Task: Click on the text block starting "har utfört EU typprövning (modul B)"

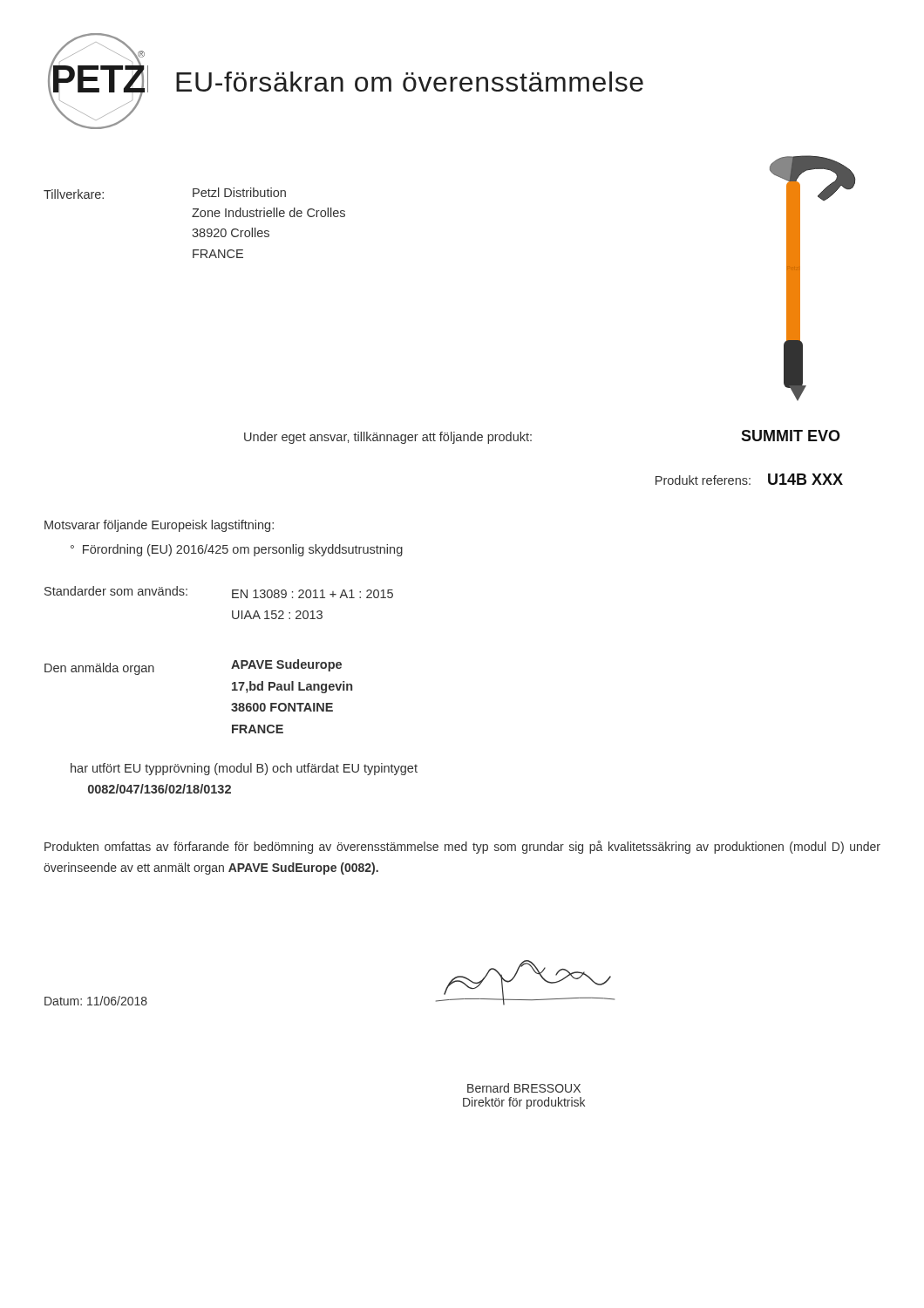Action: (244, 779)
